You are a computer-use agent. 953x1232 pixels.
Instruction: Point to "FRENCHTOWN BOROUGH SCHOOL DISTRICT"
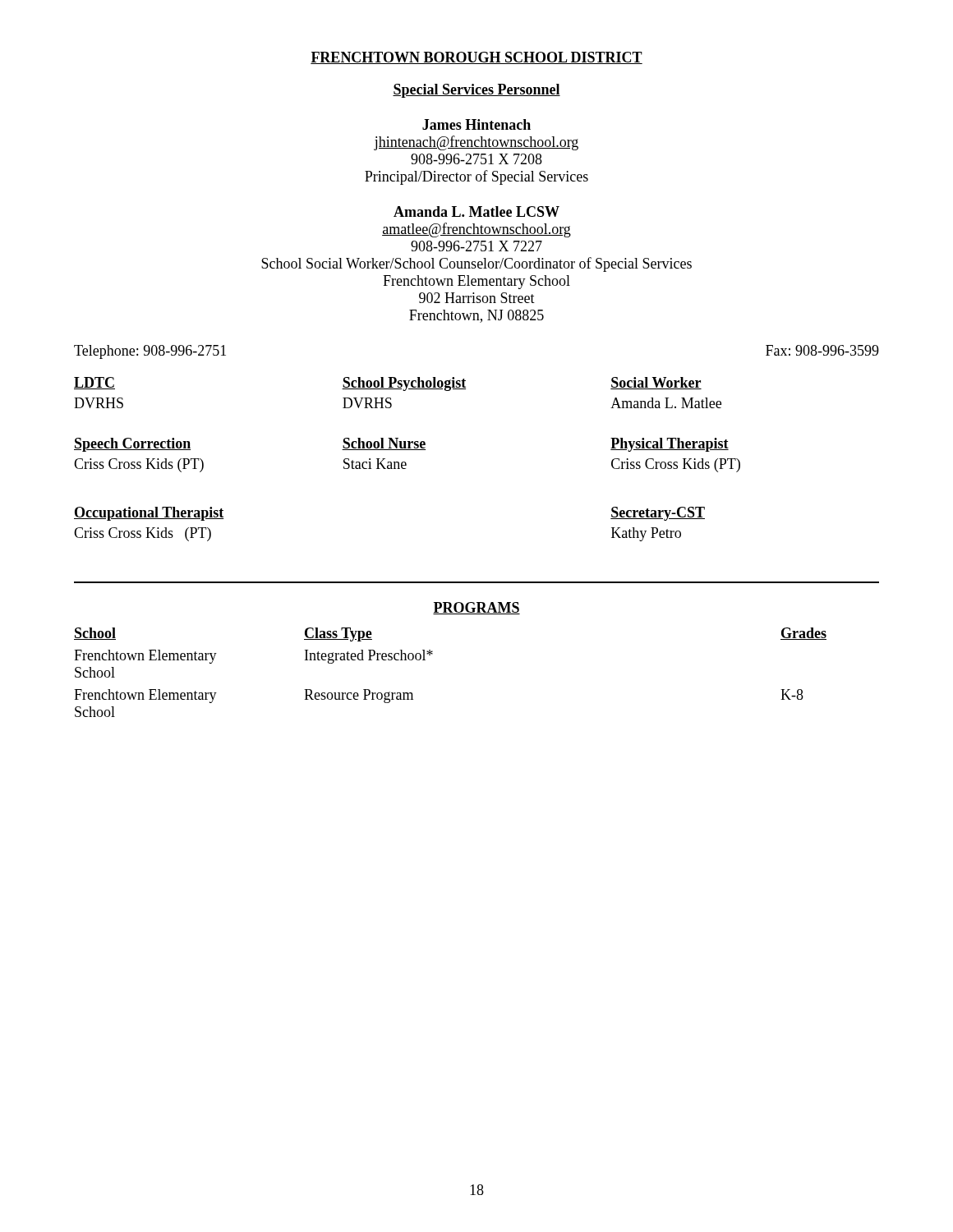click(x=476, y=57)
